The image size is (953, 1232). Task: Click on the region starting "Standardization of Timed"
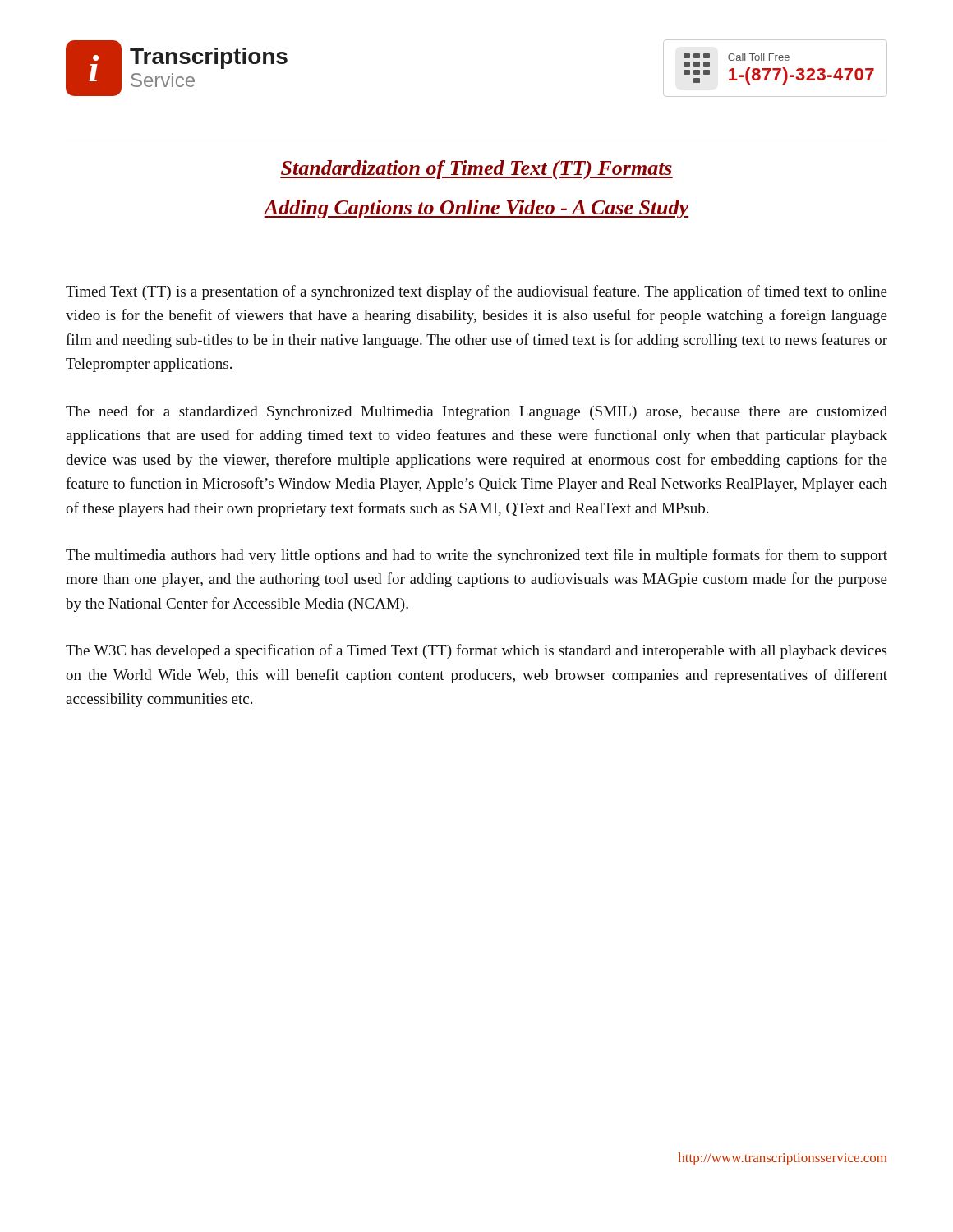(476, 168)
